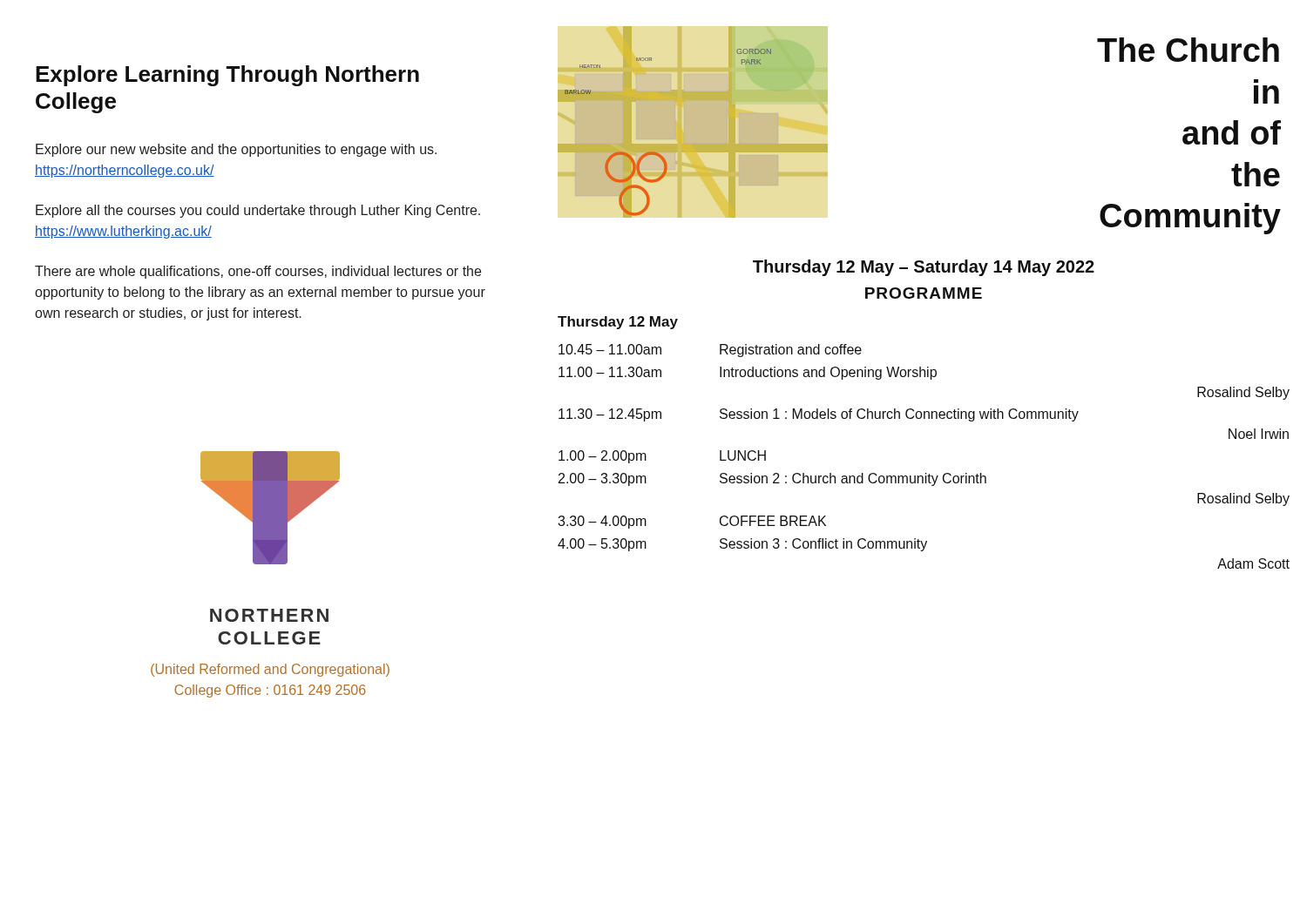Locate the logo

point(270,568)
